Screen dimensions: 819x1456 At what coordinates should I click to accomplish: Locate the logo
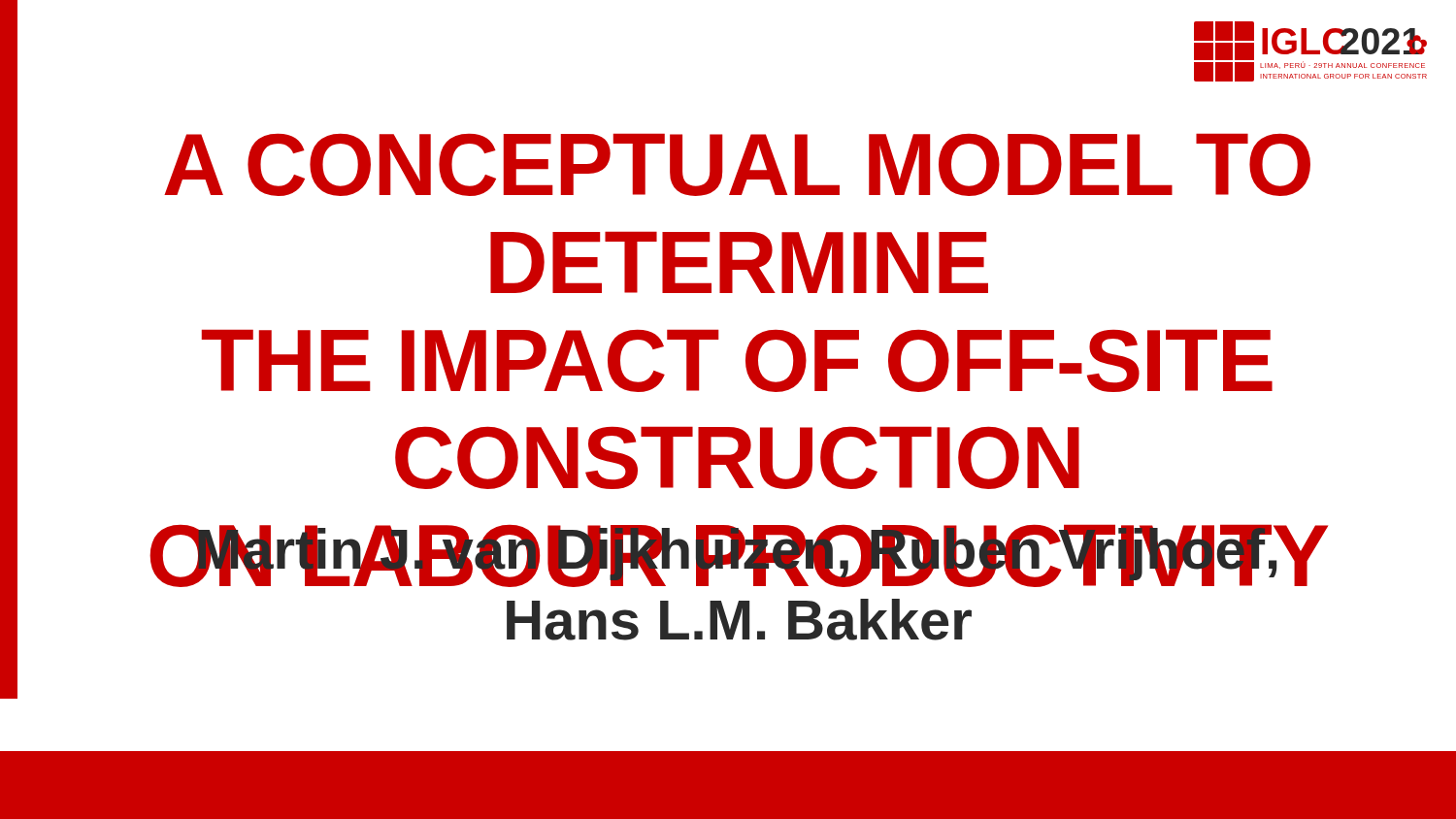click(1301, 54)
